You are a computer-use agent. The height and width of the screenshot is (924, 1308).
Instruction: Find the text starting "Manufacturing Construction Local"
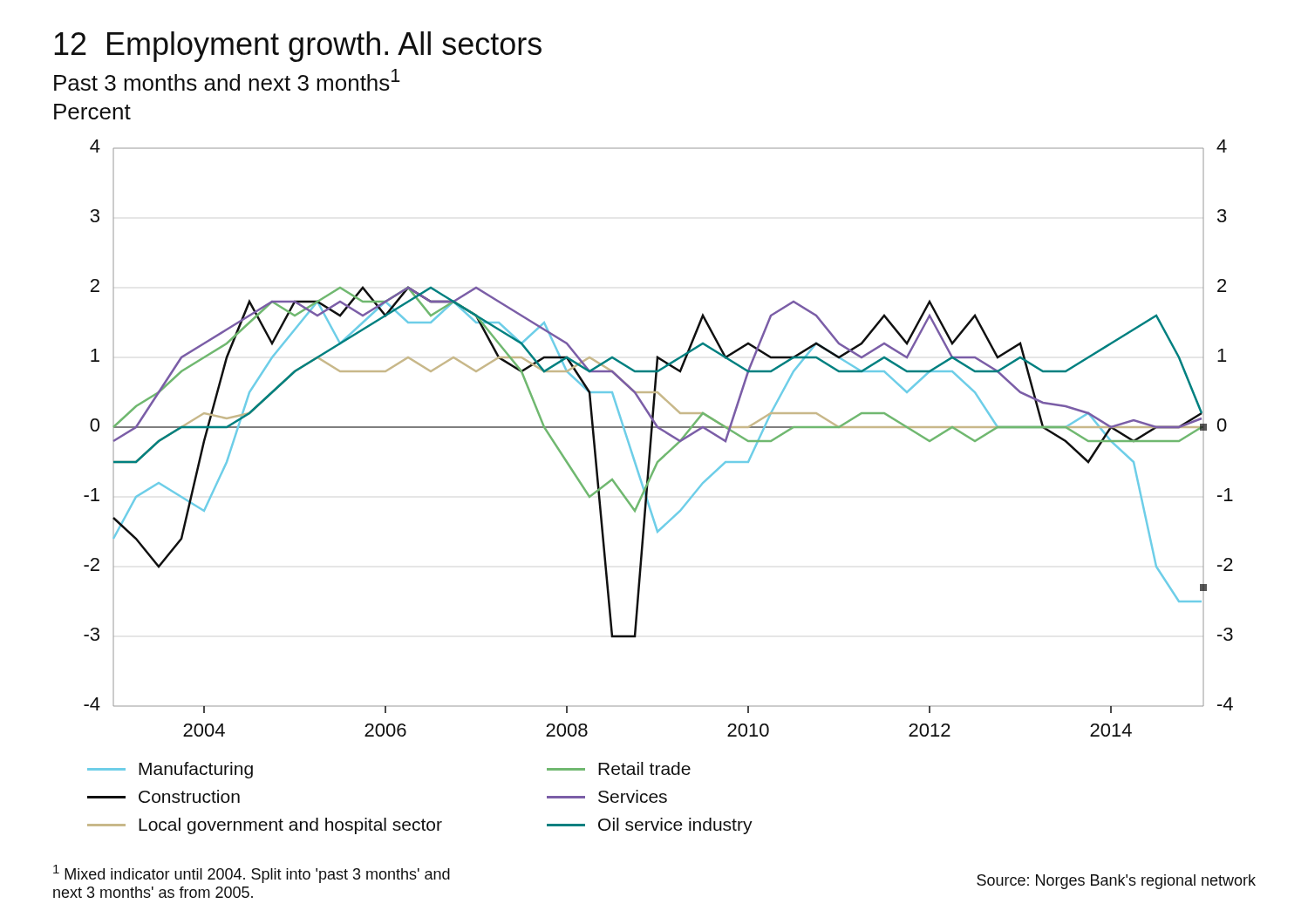654,800
